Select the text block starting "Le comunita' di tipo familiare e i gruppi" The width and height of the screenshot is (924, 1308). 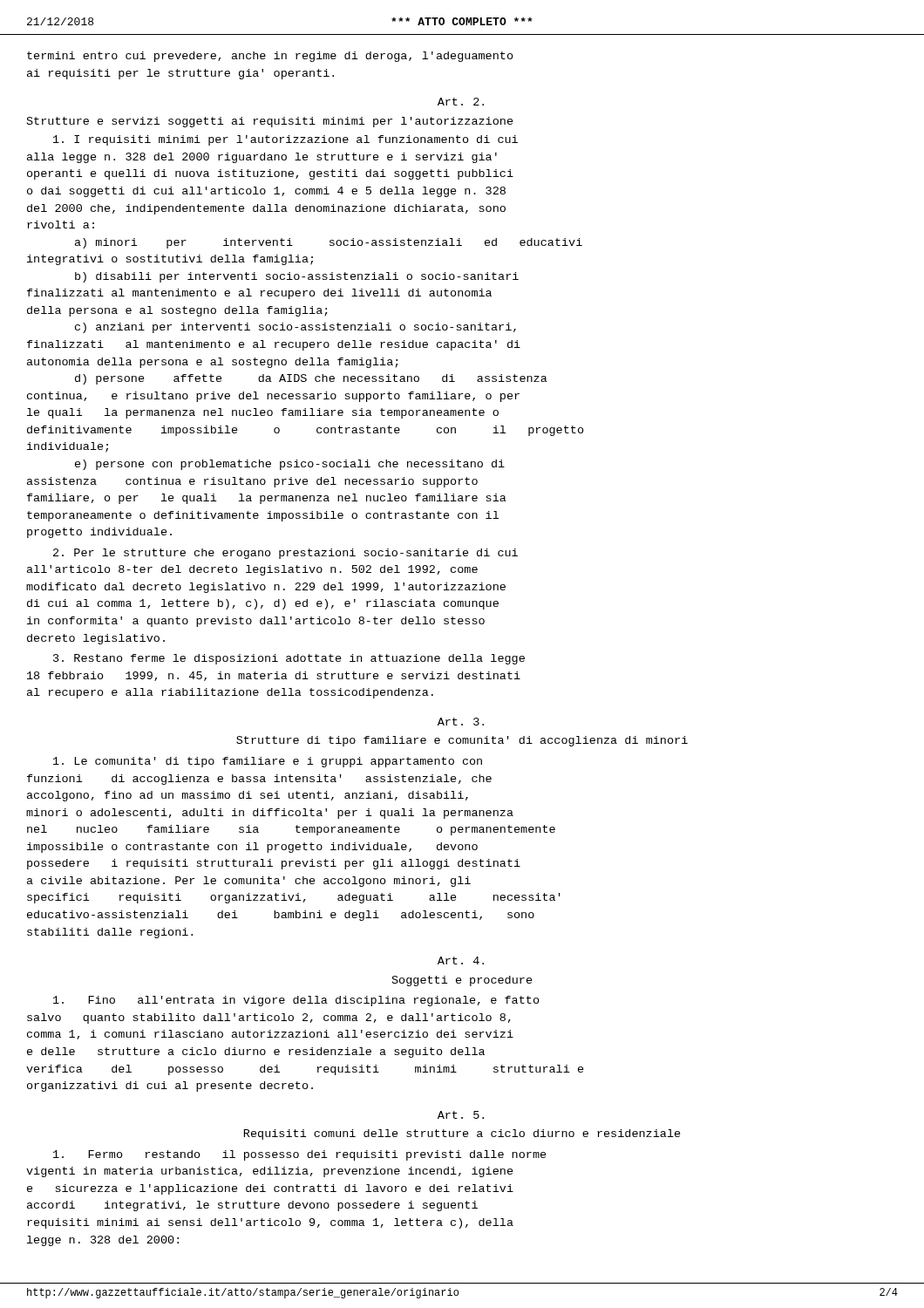(x=462, y=847)
